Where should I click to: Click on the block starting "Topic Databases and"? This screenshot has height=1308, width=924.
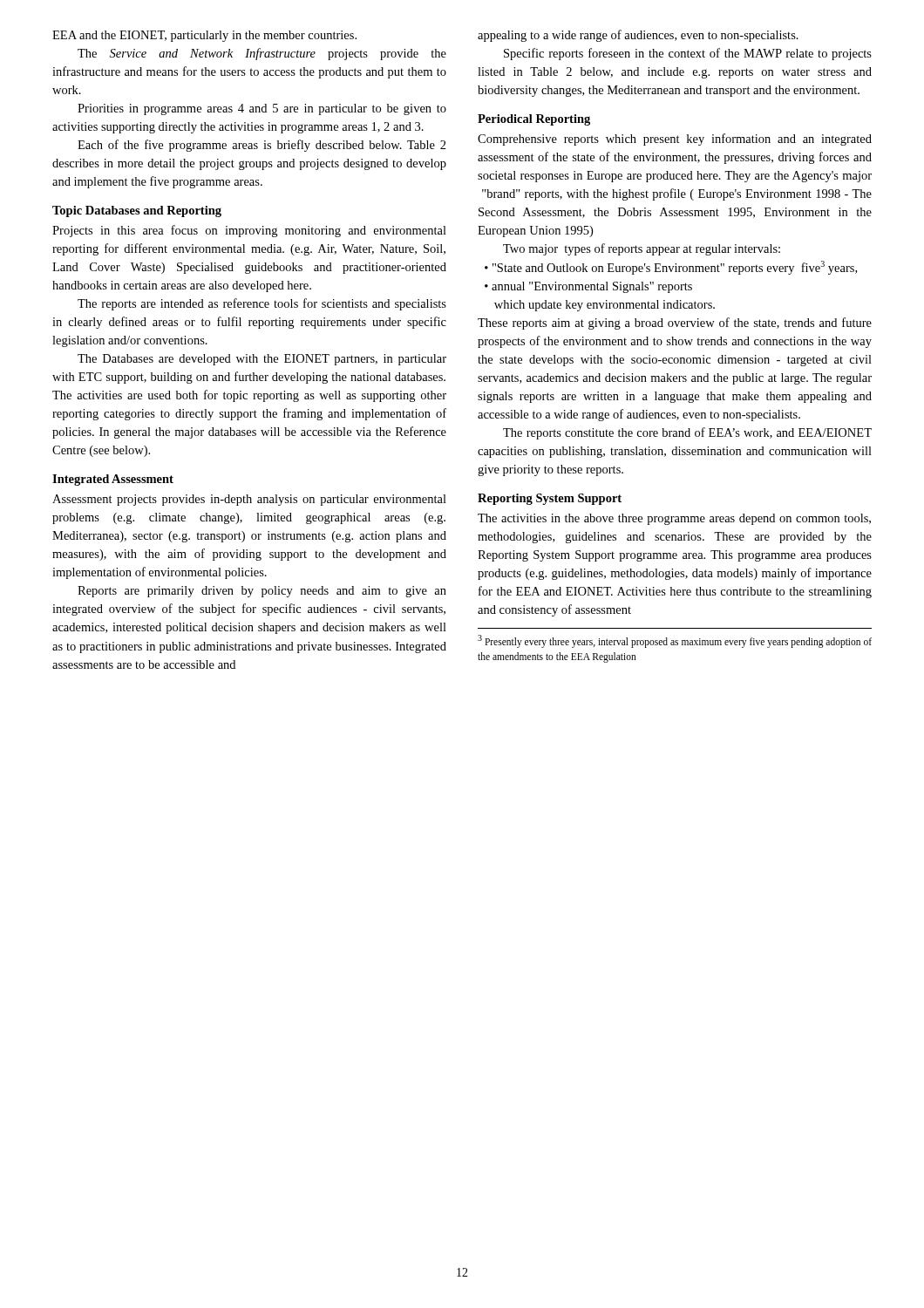pos(137,211)
